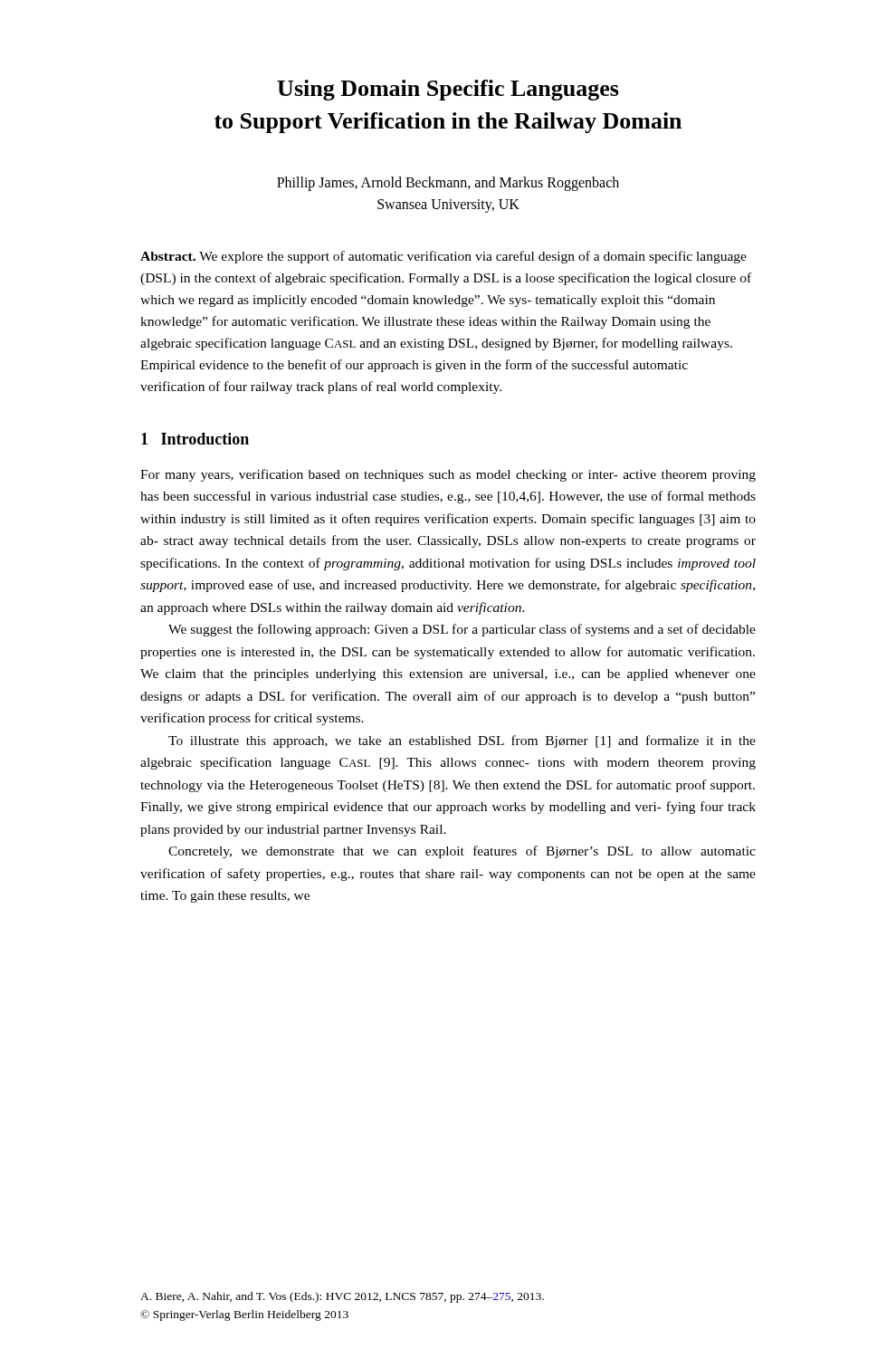The width and height of the screenshot is (896, 1358).
Task: Locate the region starting "Abstract. We explore the support of"
Action: click(448, 321)
